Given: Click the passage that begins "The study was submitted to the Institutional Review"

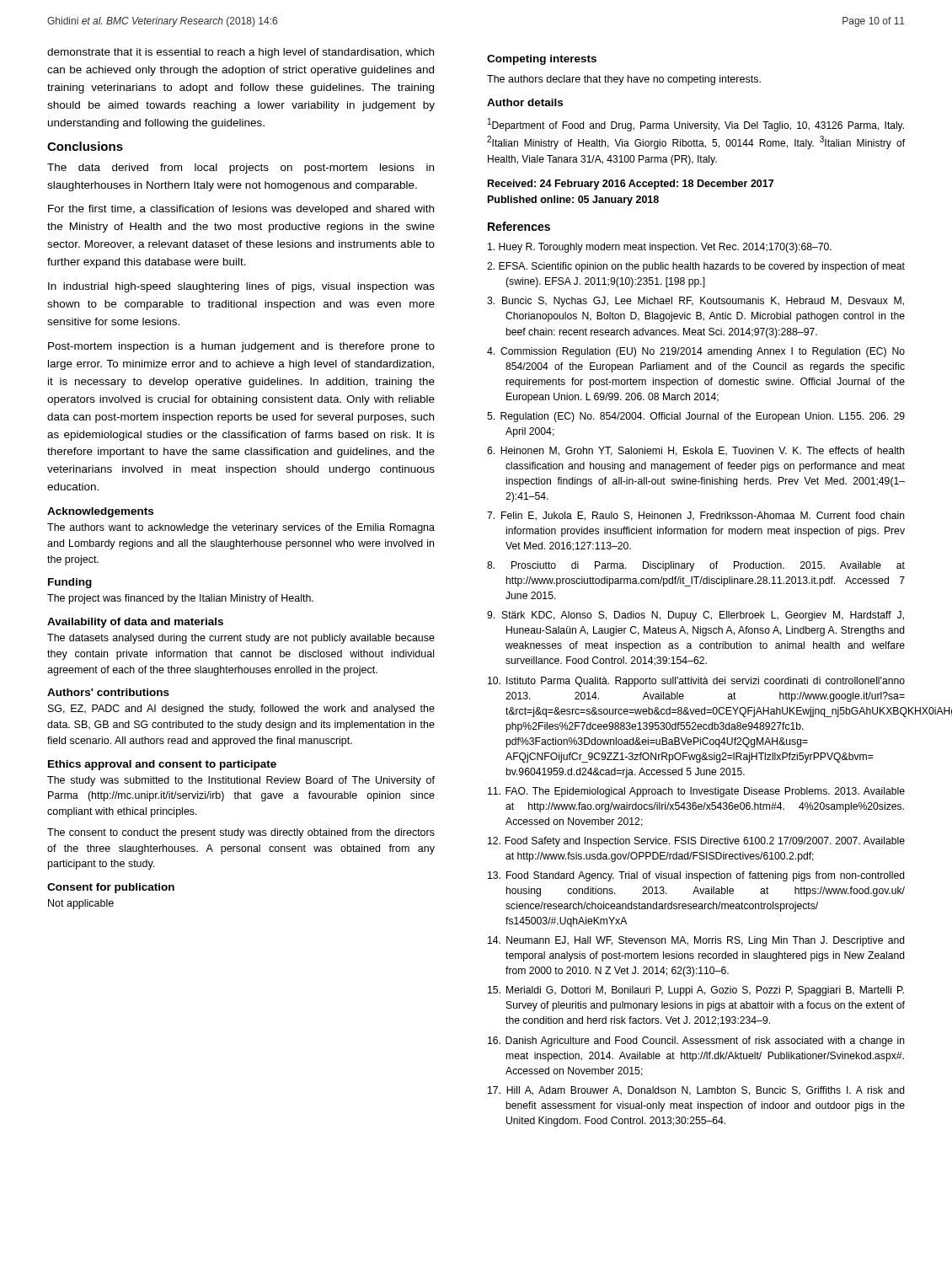Looking at the screenshot, I should 241,822.
